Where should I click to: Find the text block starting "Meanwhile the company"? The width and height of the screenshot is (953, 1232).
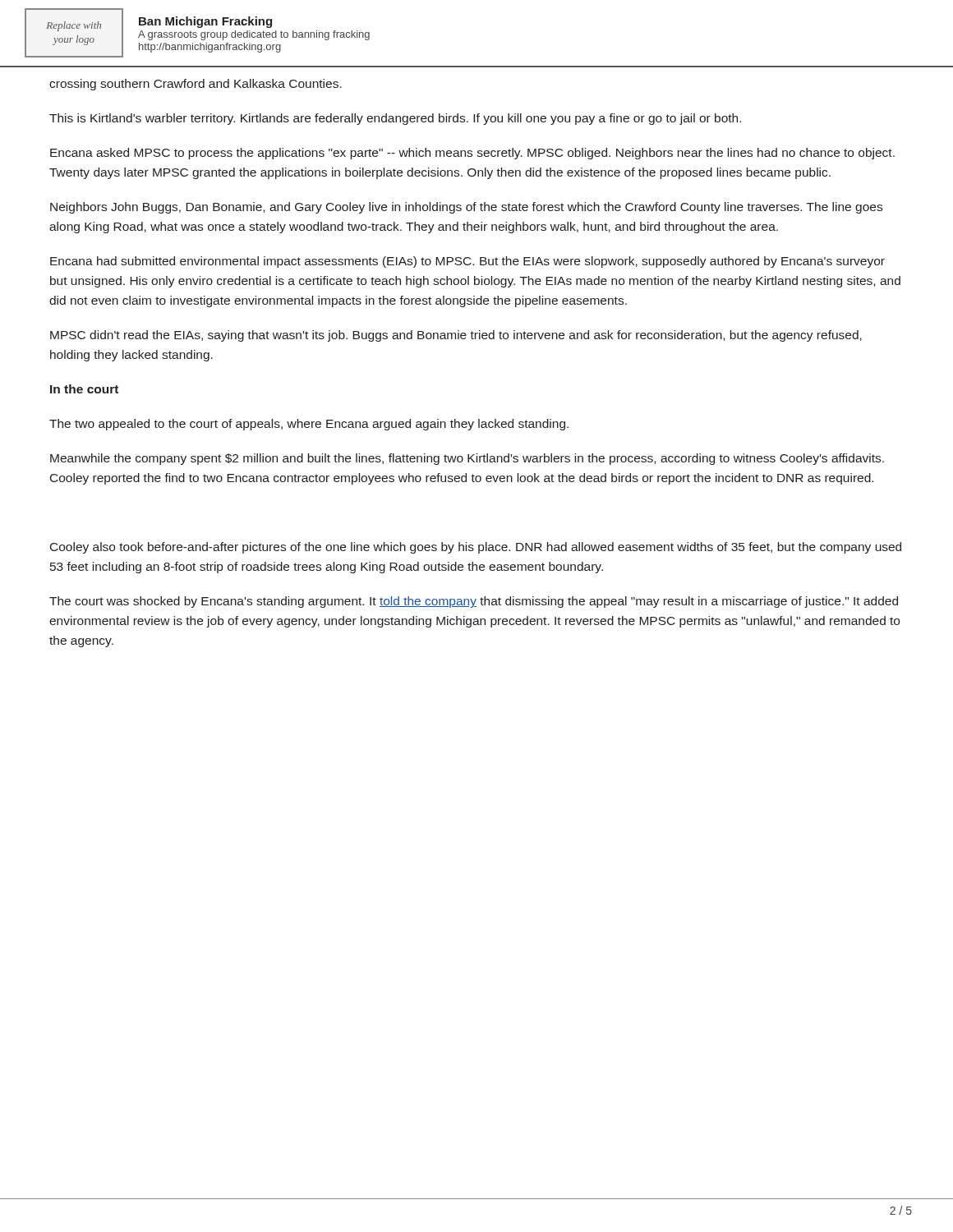point(476,468)
